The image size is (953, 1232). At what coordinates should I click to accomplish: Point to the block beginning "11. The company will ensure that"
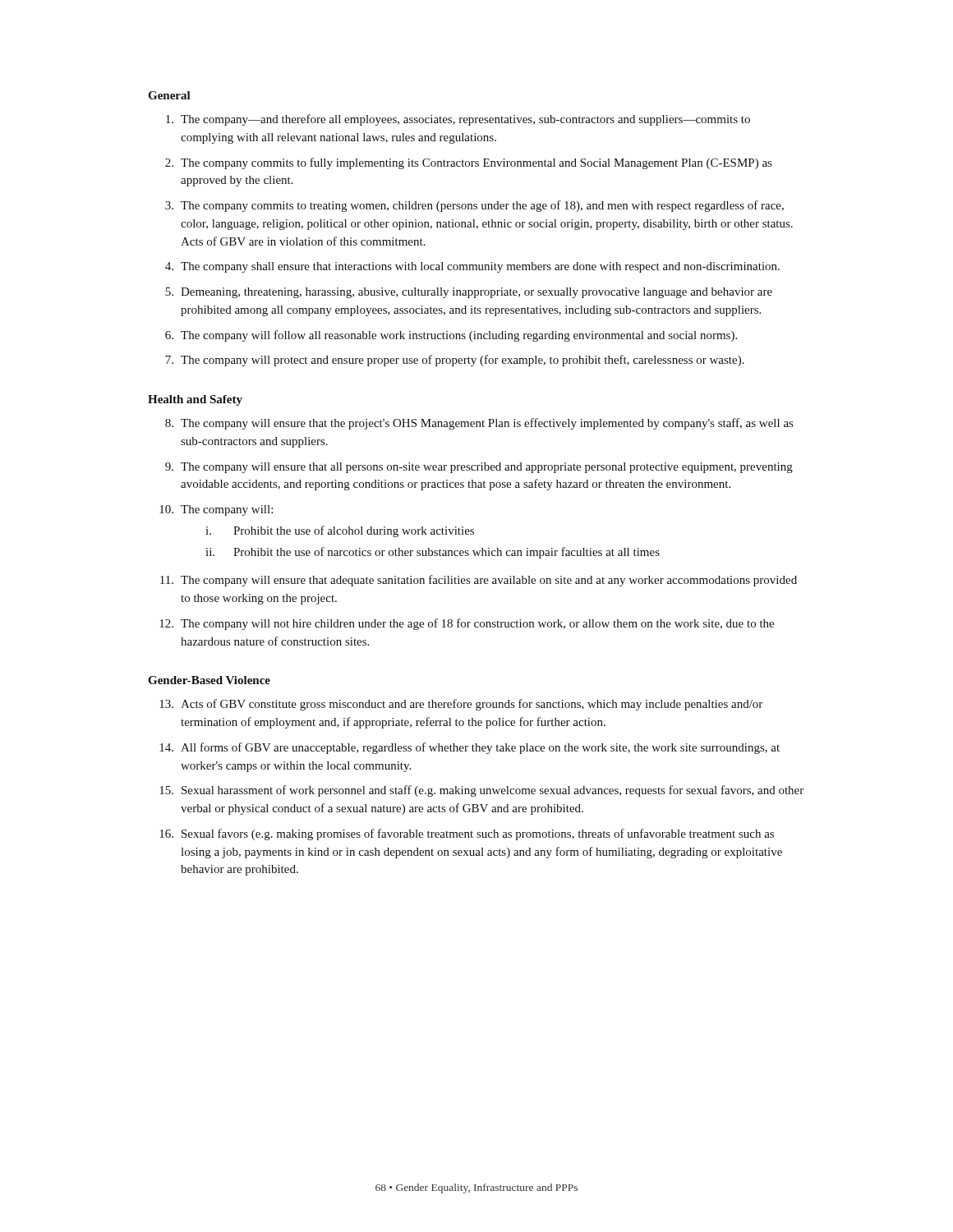coord(476,590)
